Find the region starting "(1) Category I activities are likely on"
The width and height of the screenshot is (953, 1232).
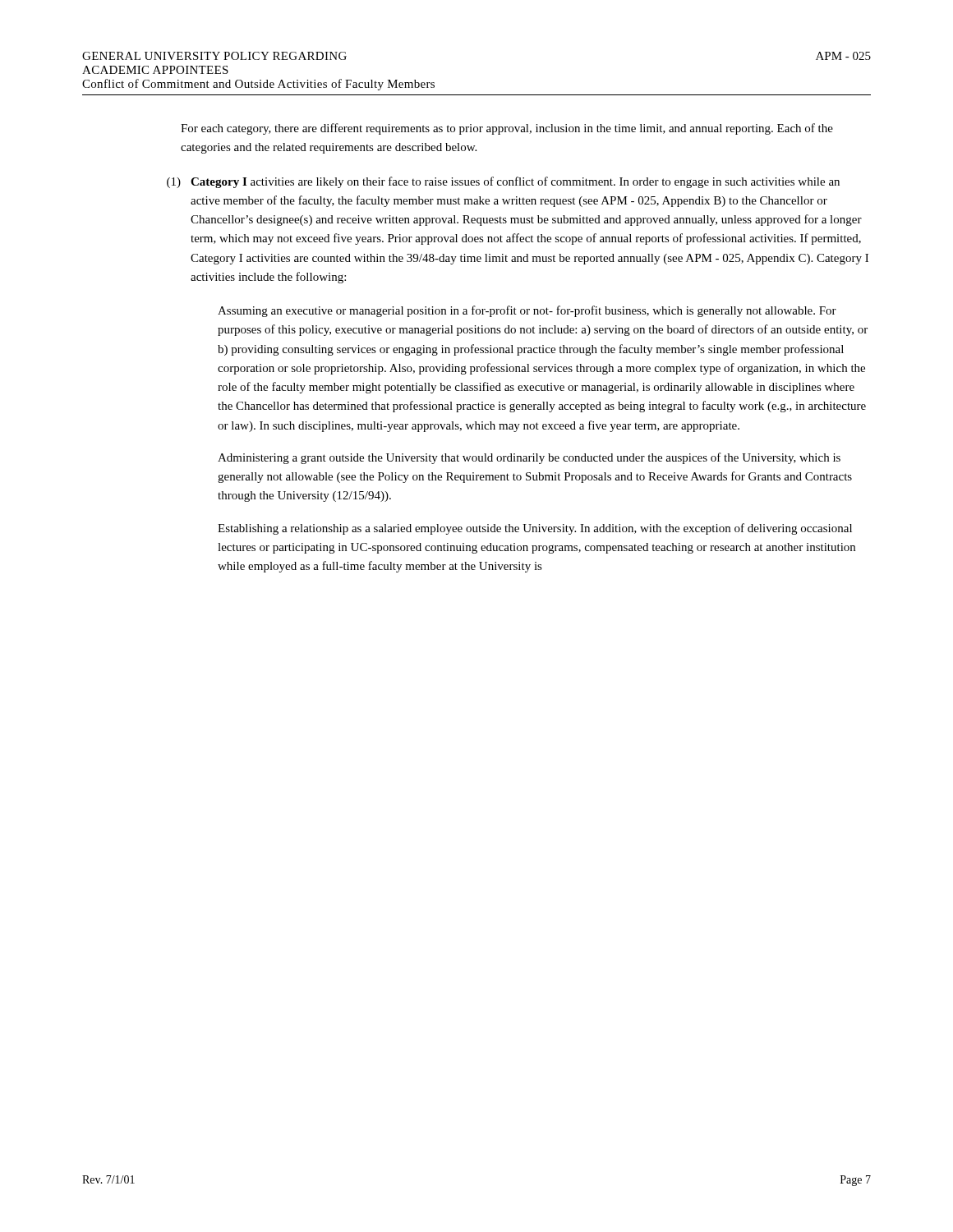click(476, 229)
